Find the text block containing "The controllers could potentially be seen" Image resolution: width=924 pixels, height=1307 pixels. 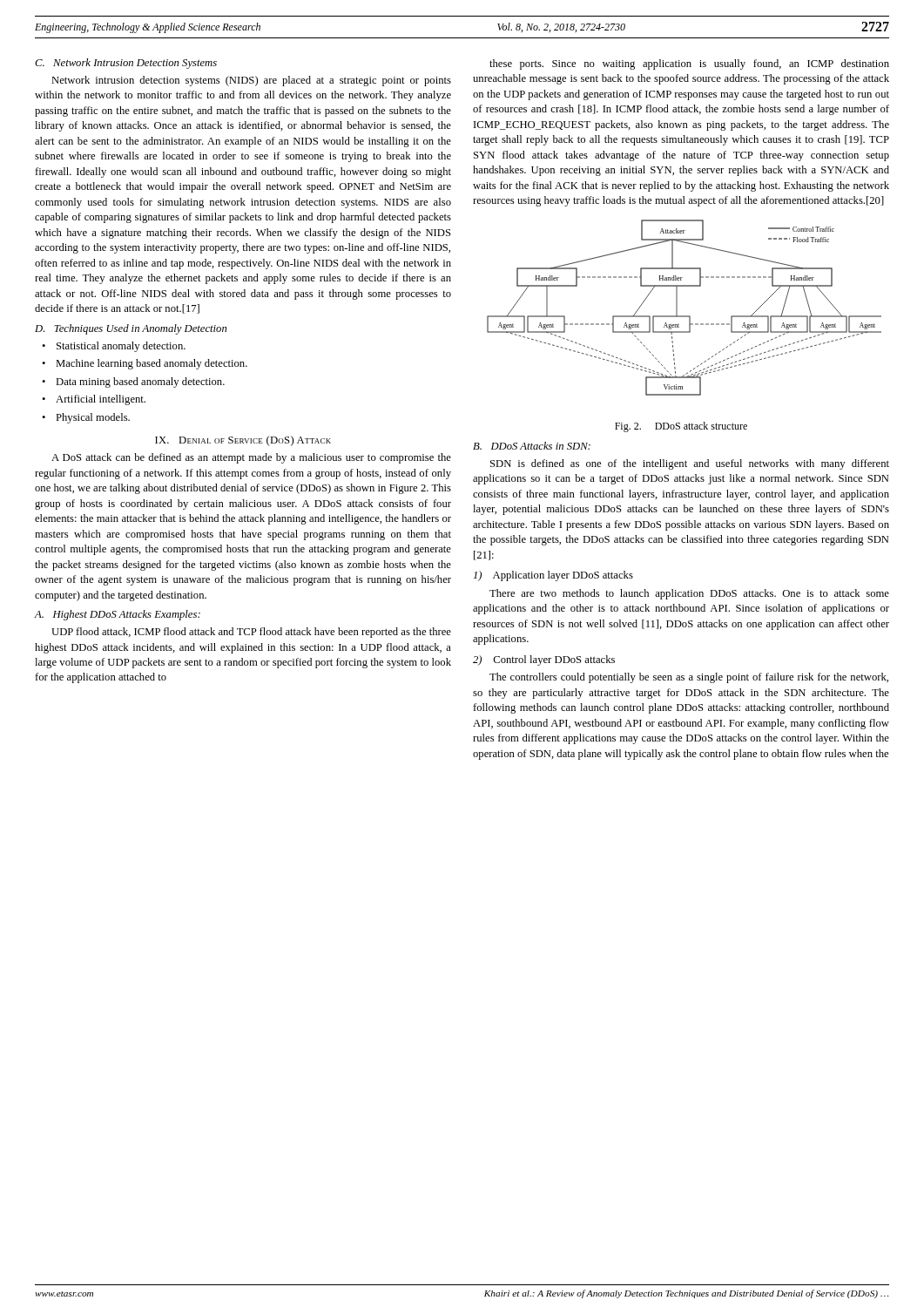point(681,716)
